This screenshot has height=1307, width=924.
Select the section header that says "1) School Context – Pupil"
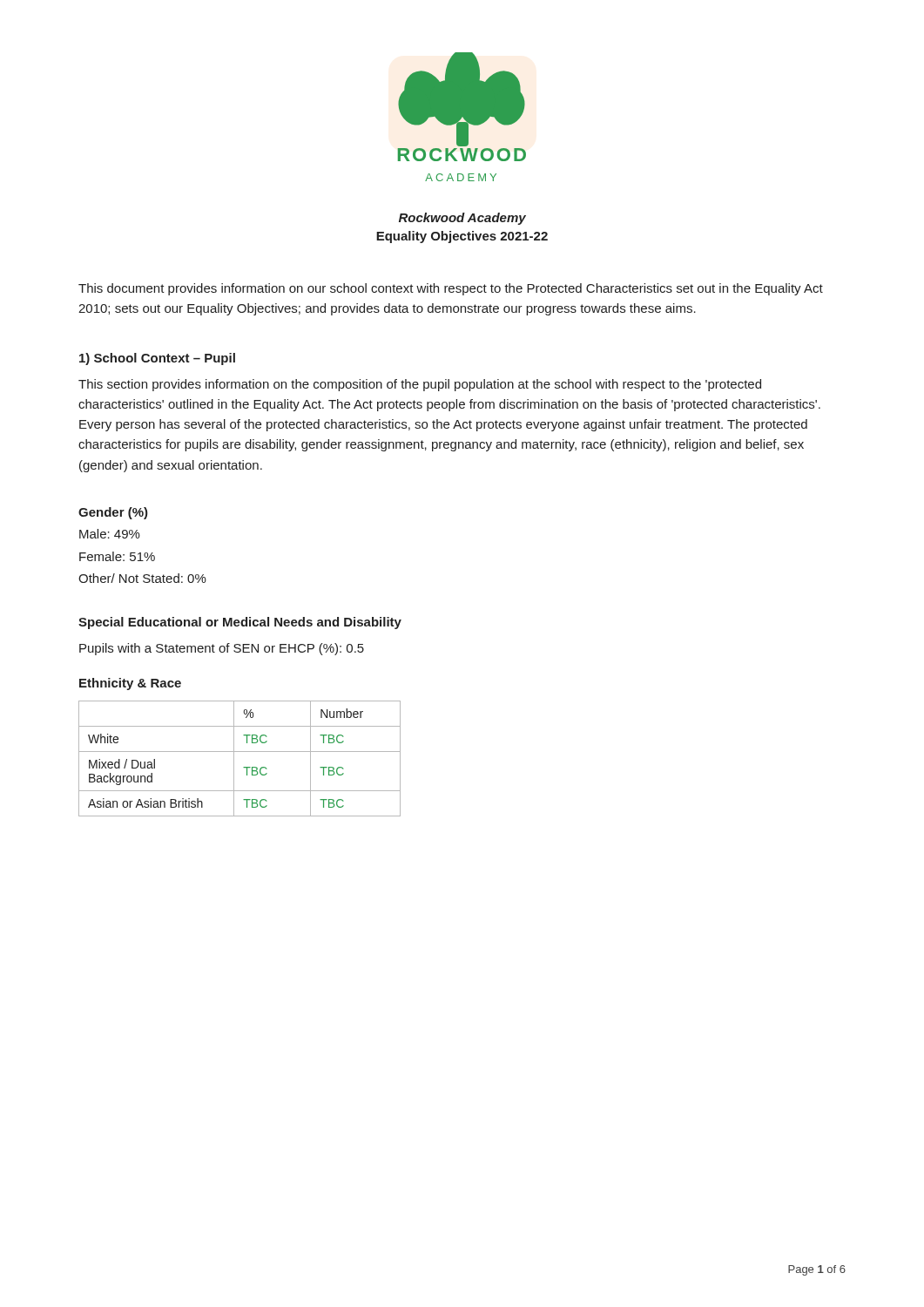(x=157, y=357)
